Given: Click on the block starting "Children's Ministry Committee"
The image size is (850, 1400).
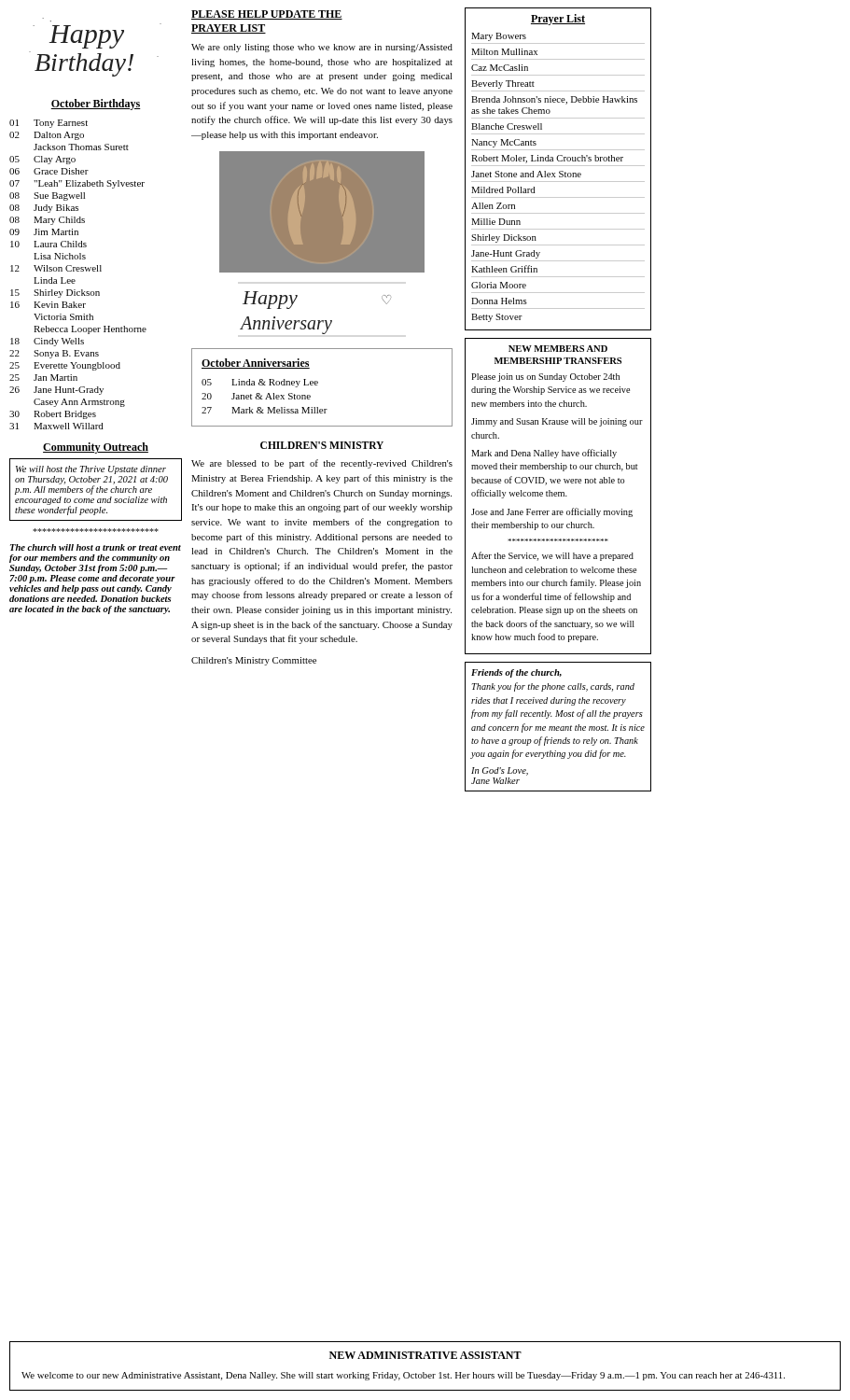Looking at the screenshot, I should (x=254, y=660).
